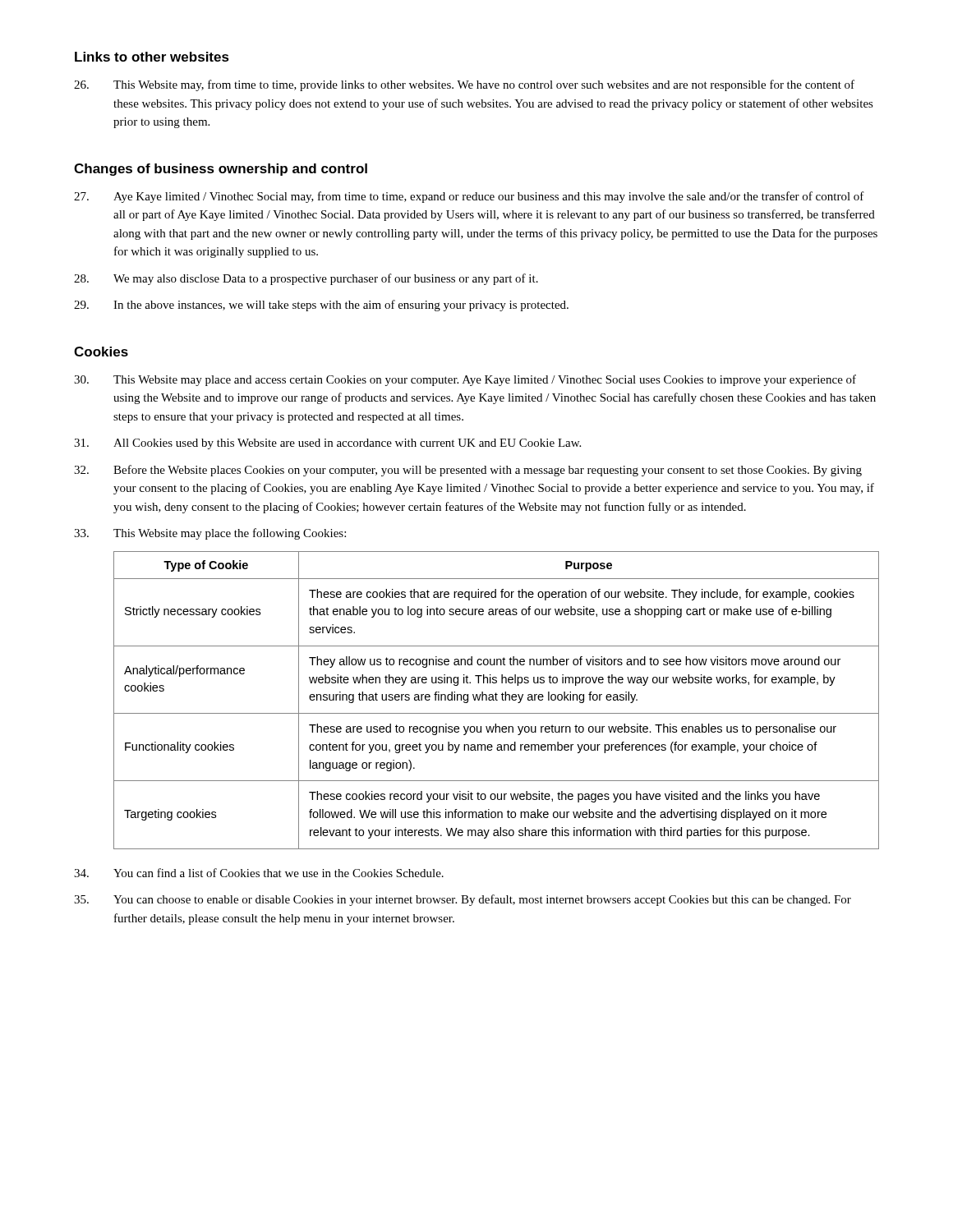This screenshot has width=953, height=1232.
Task: Select the table
Action: click(x=496, y=700)
